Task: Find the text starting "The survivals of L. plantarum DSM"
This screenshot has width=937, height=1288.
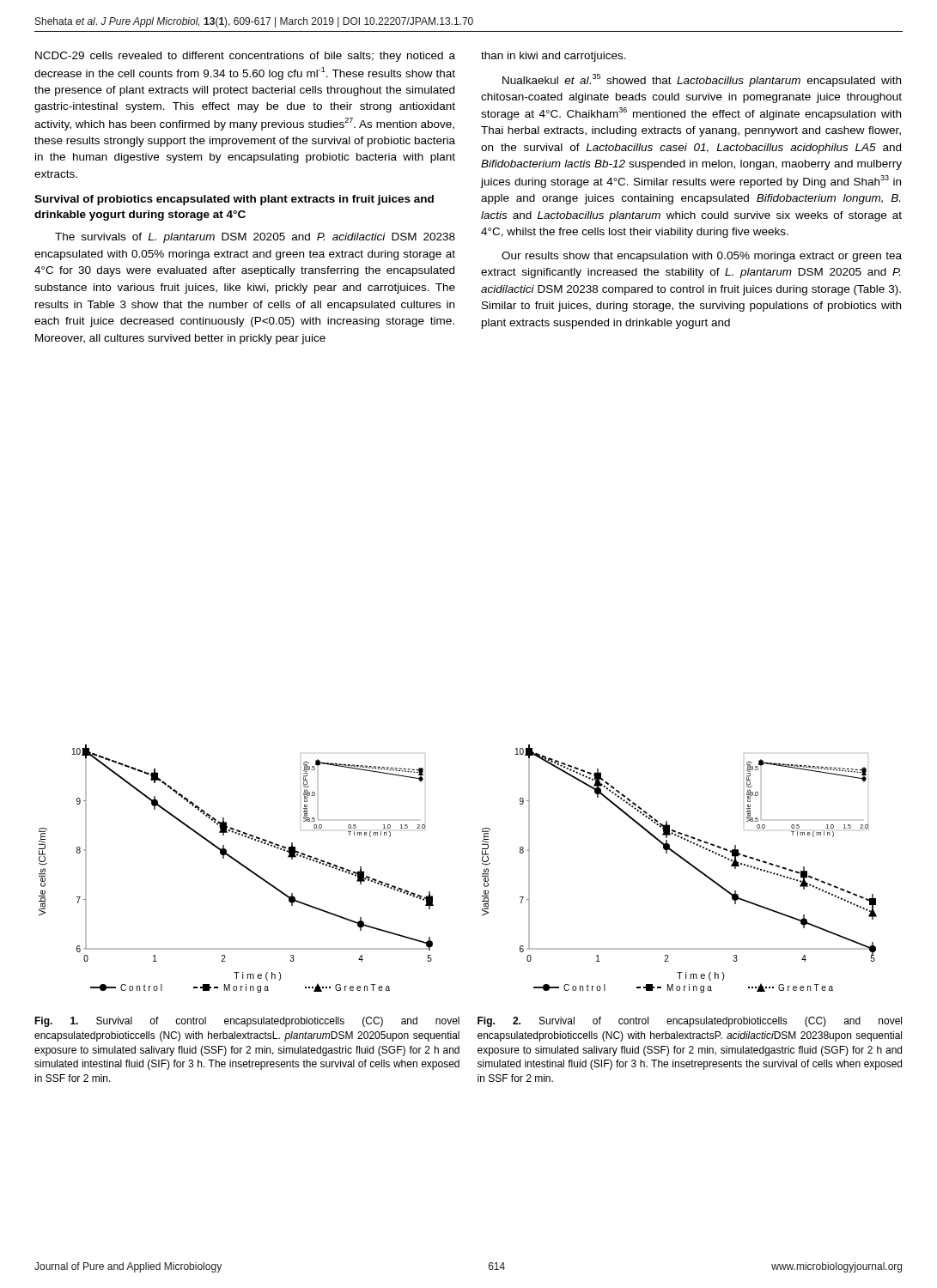Action: tap(245, 287)
